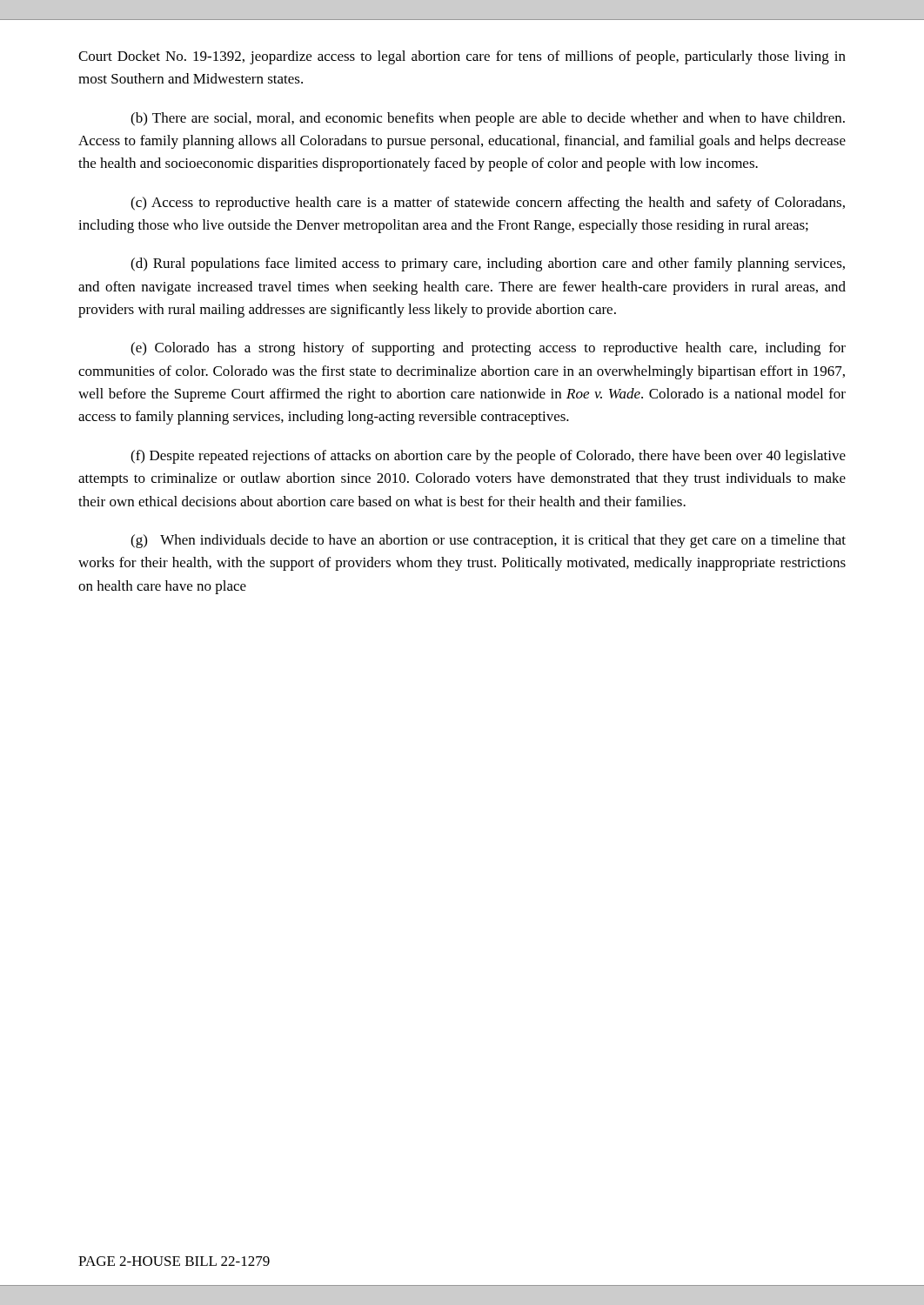Where is the passage that starts "Court Docket No. 19-1392,"?

click(x=462, y=68)
